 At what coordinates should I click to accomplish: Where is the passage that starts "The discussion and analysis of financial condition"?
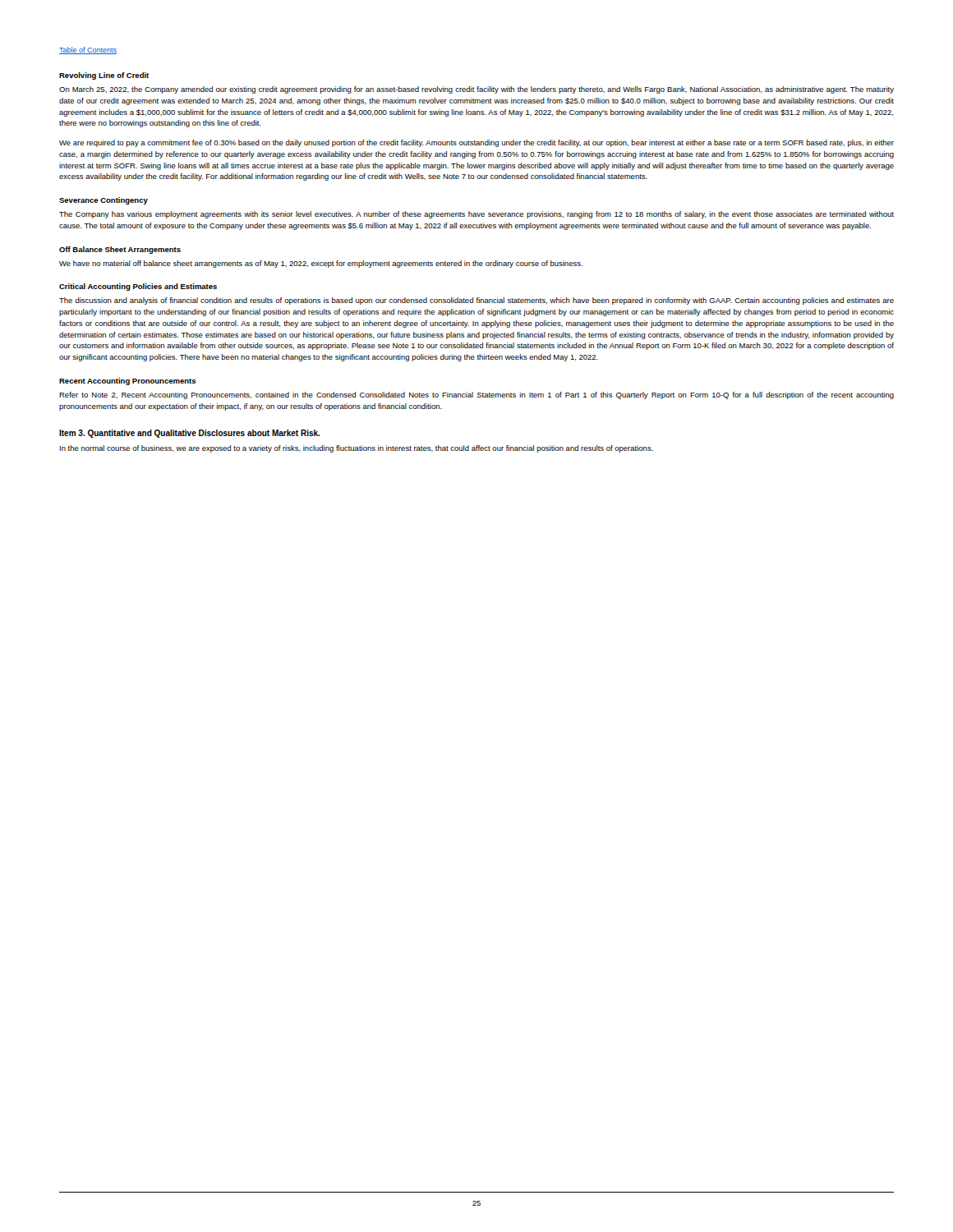[x=476, y=329]
